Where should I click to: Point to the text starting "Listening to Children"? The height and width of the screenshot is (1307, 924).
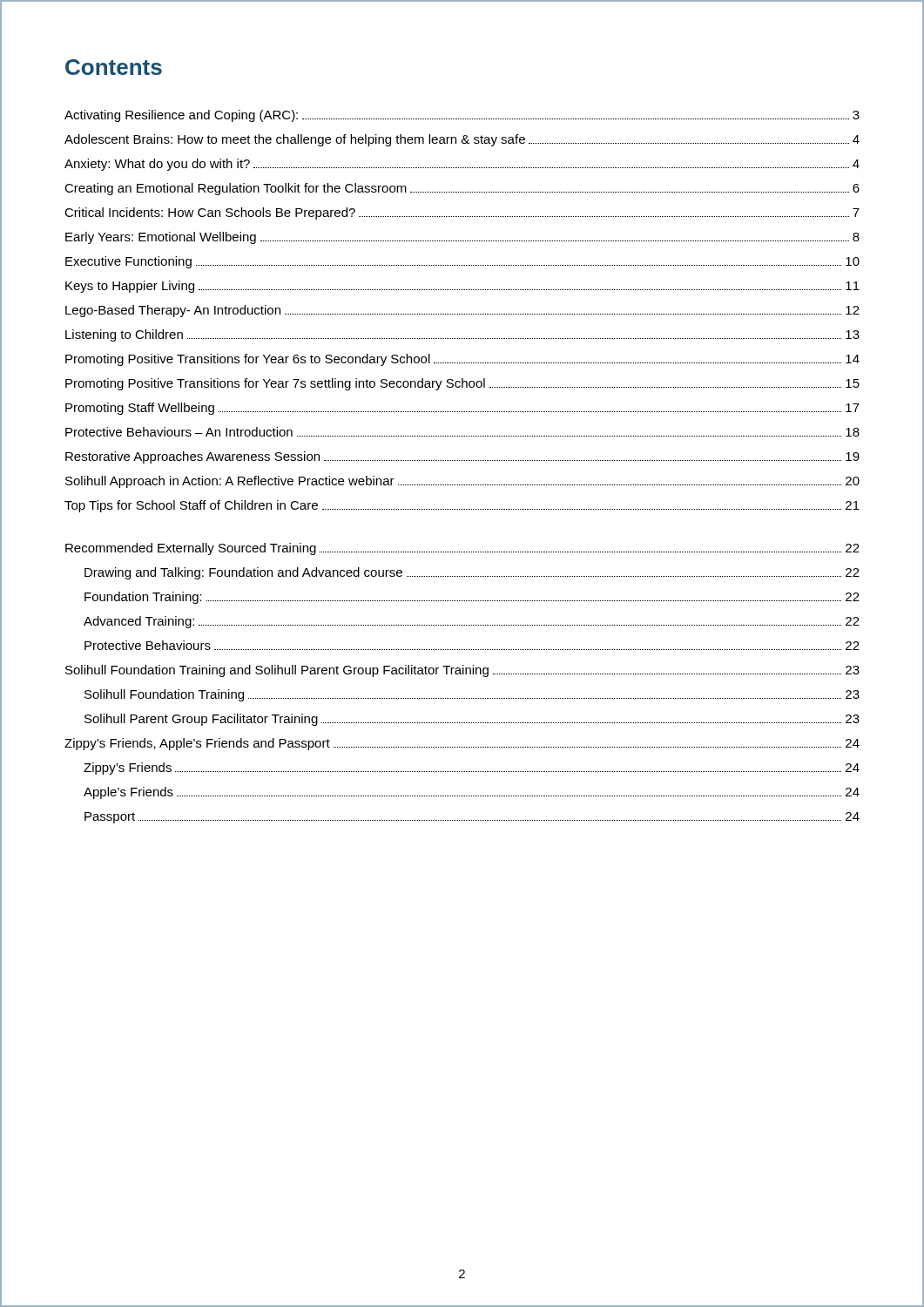click(x=462, y=334)
